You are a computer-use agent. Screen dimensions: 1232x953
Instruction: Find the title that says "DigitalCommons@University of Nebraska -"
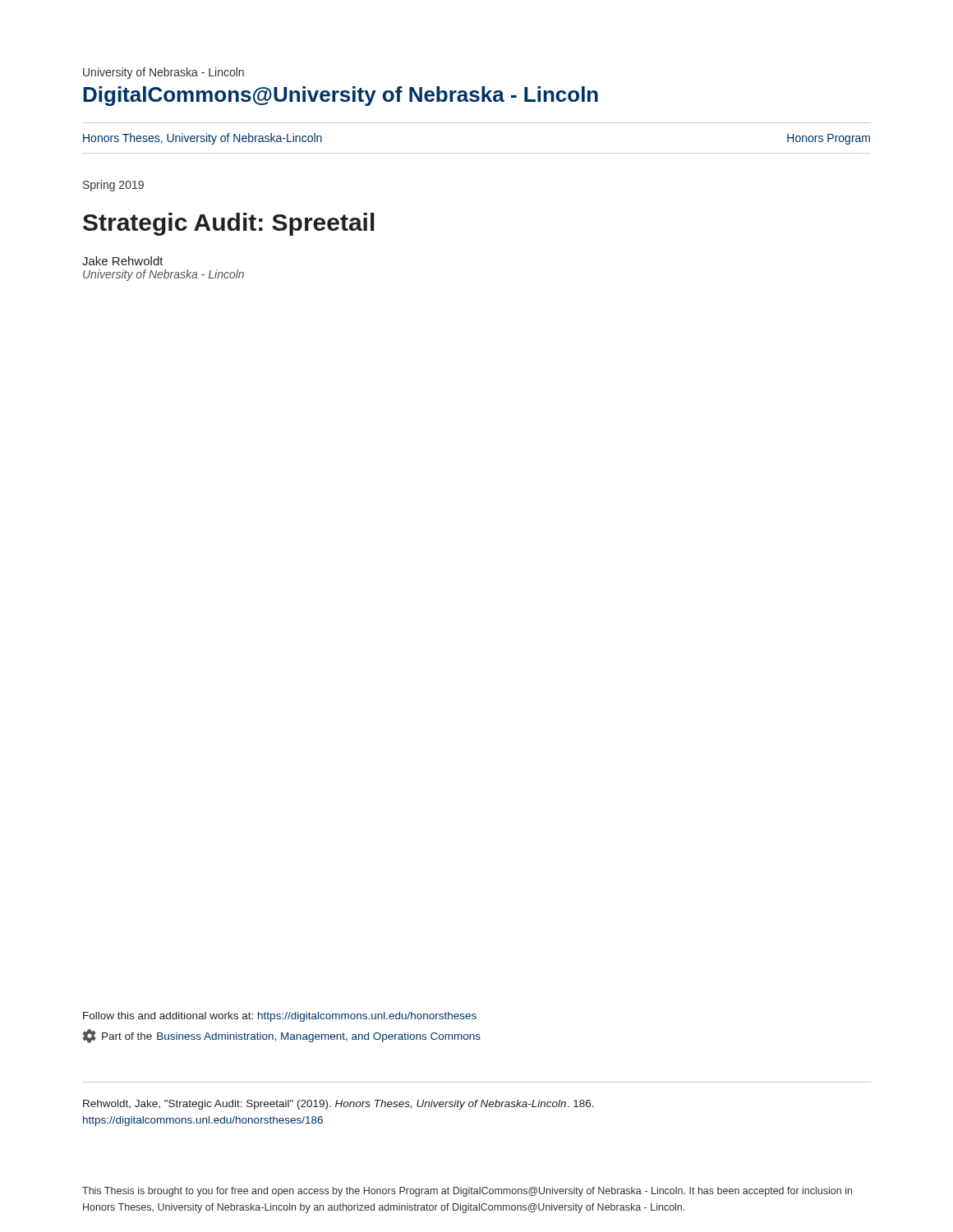(x=341, y=94)
